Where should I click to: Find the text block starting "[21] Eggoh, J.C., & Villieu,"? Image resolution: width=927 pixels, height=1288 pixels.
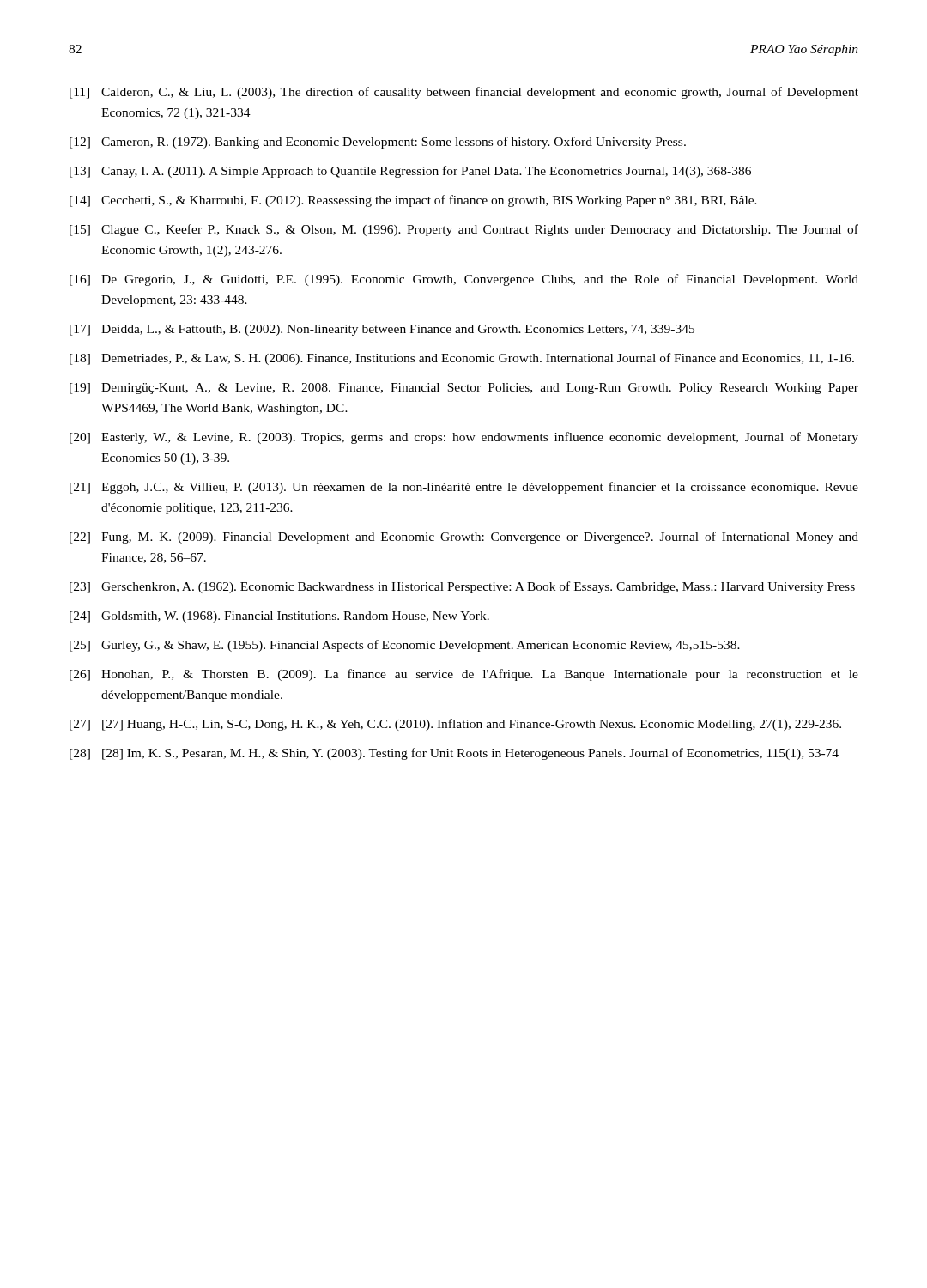point(464,497)
